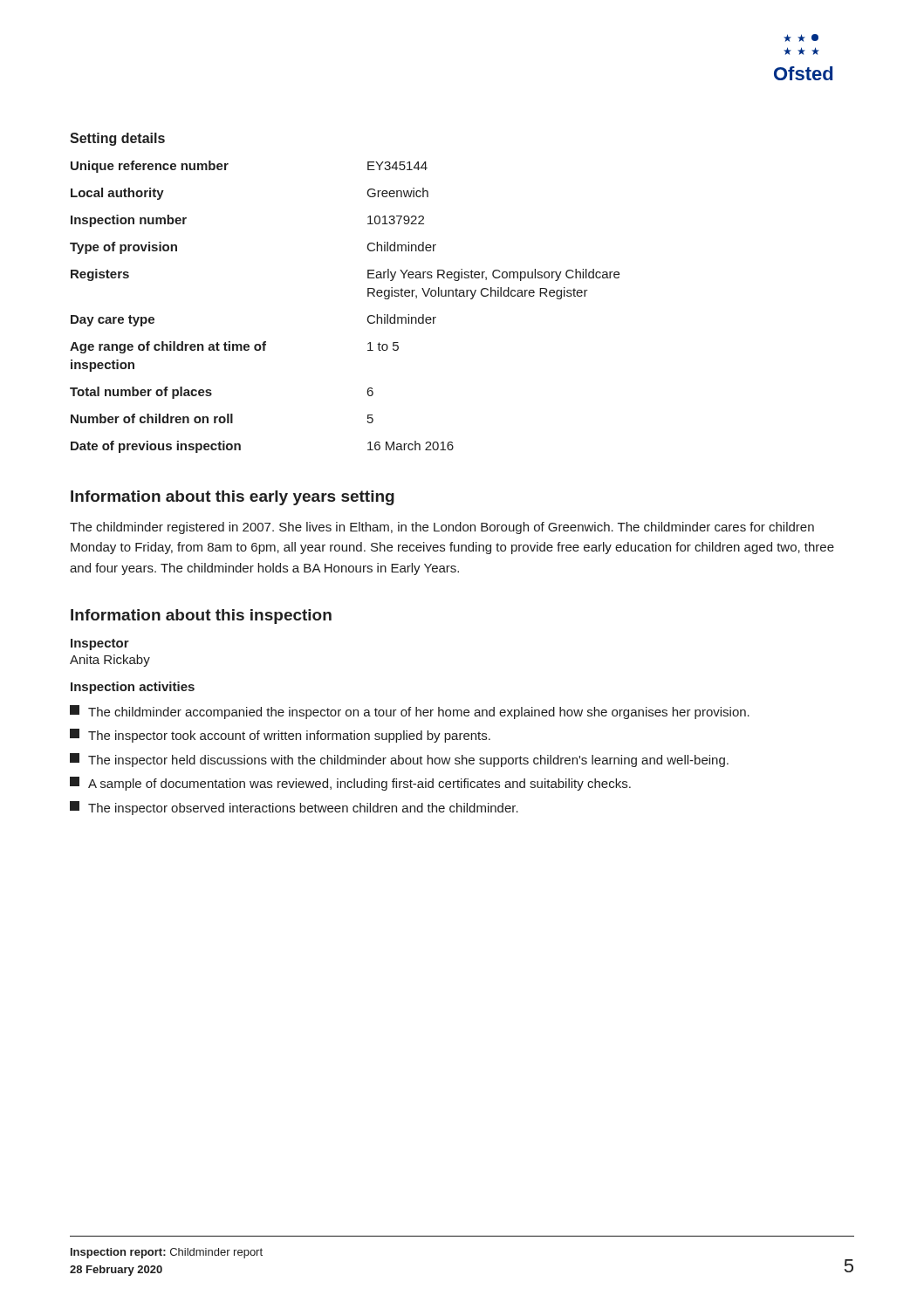Locate the logo
924x1309 pixels.
[x=821, y=58]
